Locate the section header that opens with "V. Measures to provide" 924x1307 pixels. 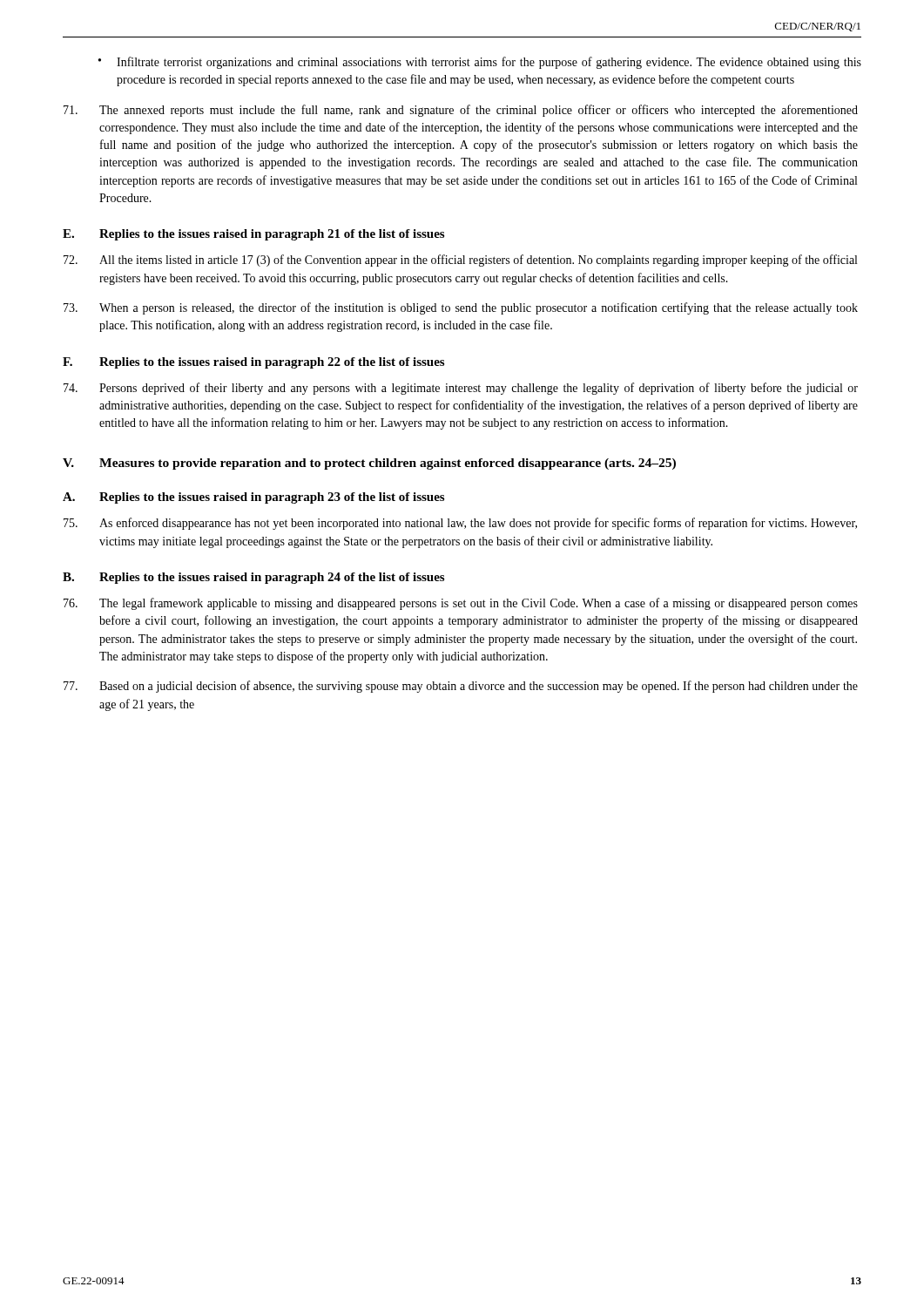370,463
